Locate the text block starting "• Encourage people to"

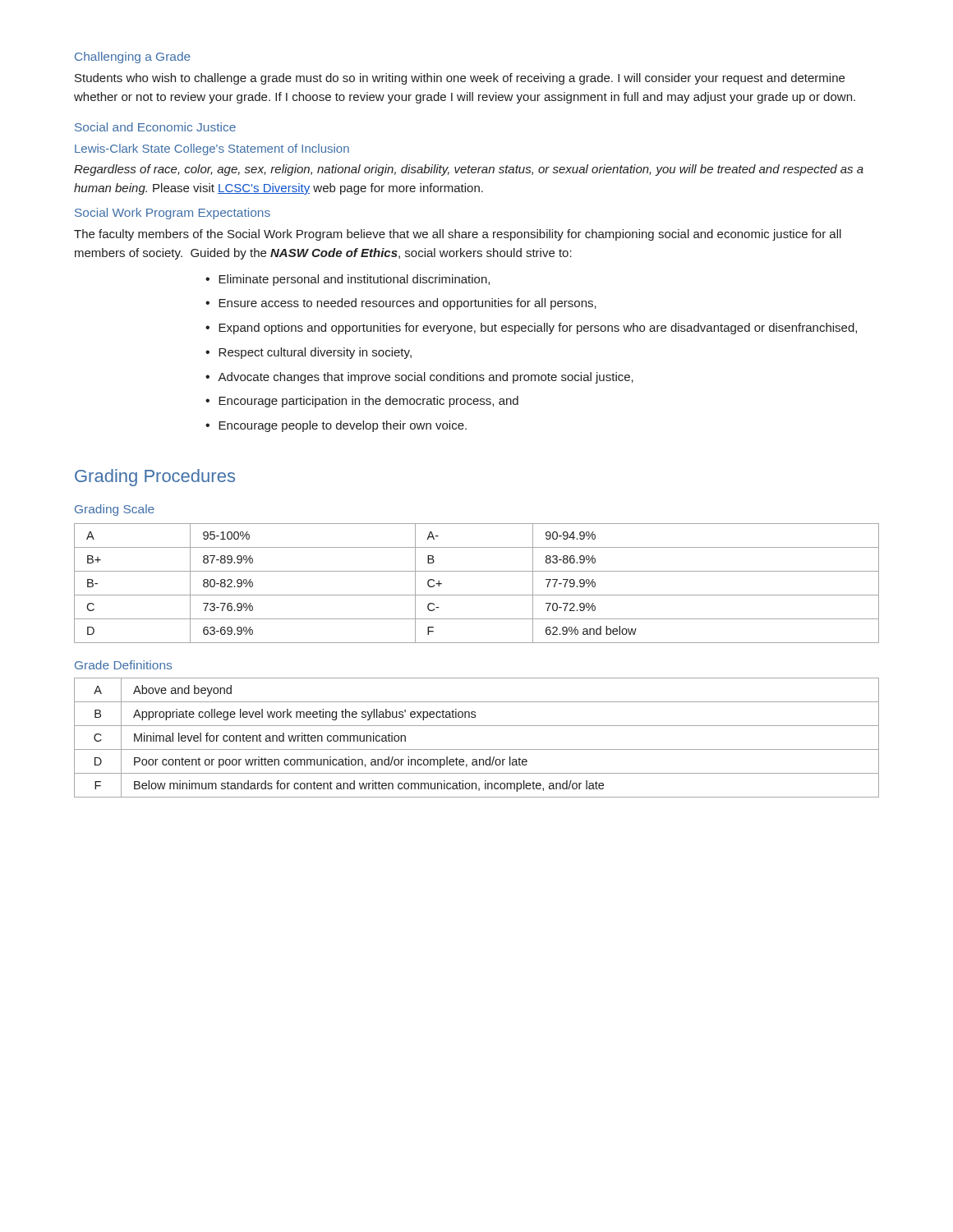click(x=337, y=426)
